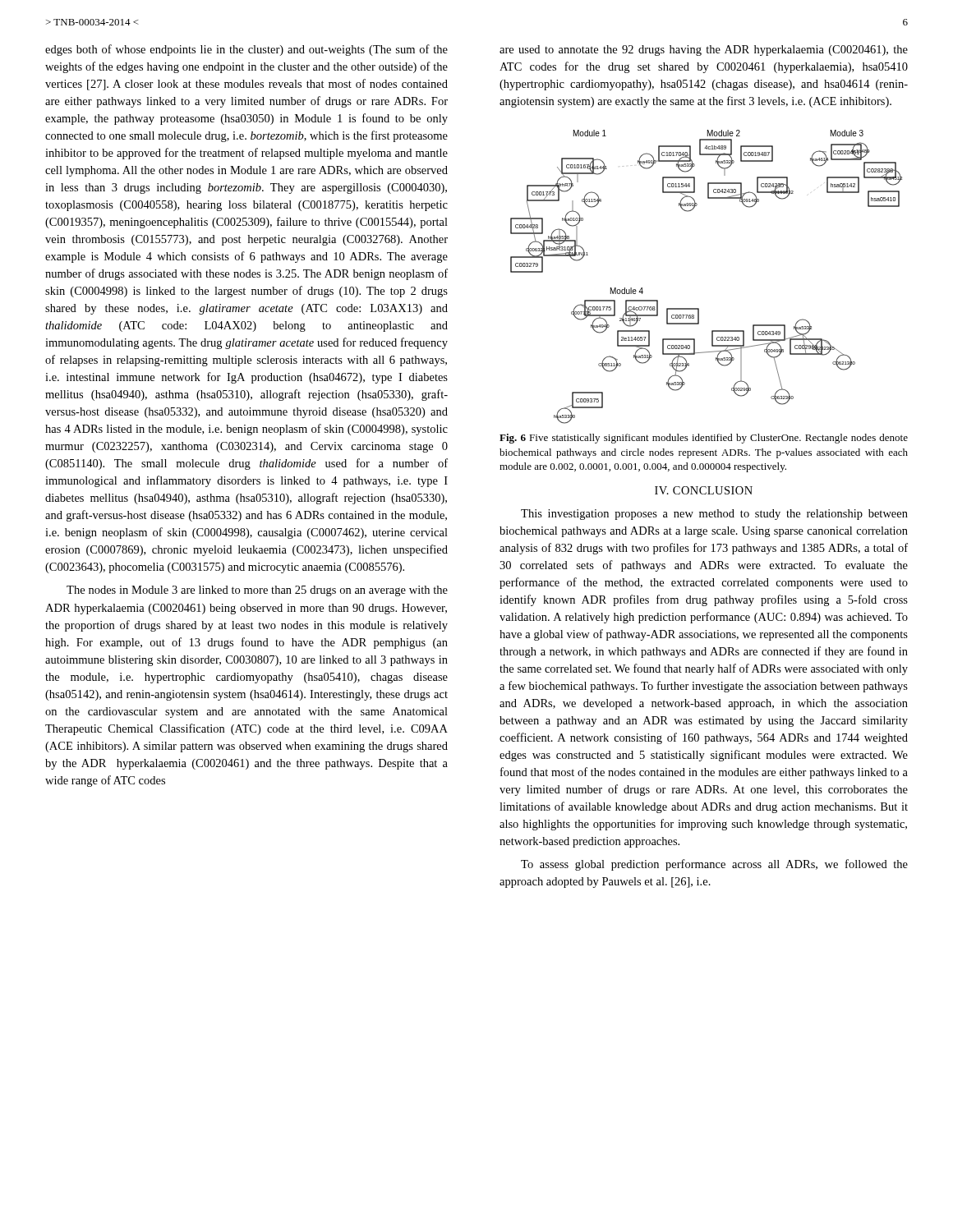Viewport: 953px width, 1232px height.
Task: Navigate to the region starting "The nodes in"
Action: point(246,685)
